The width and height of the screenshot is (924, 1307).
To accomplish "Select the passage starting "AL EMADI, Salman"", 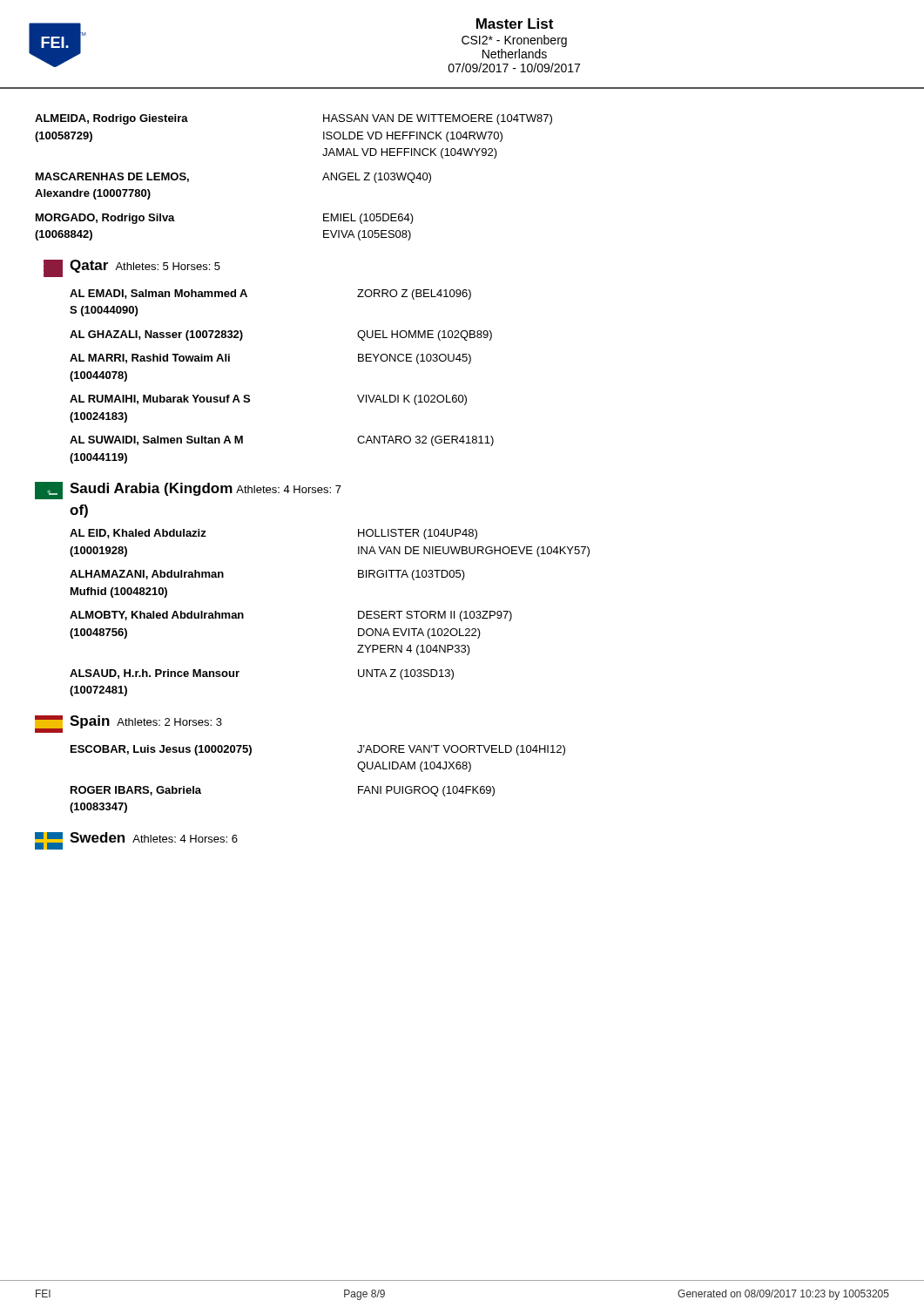I will point(479,302).
